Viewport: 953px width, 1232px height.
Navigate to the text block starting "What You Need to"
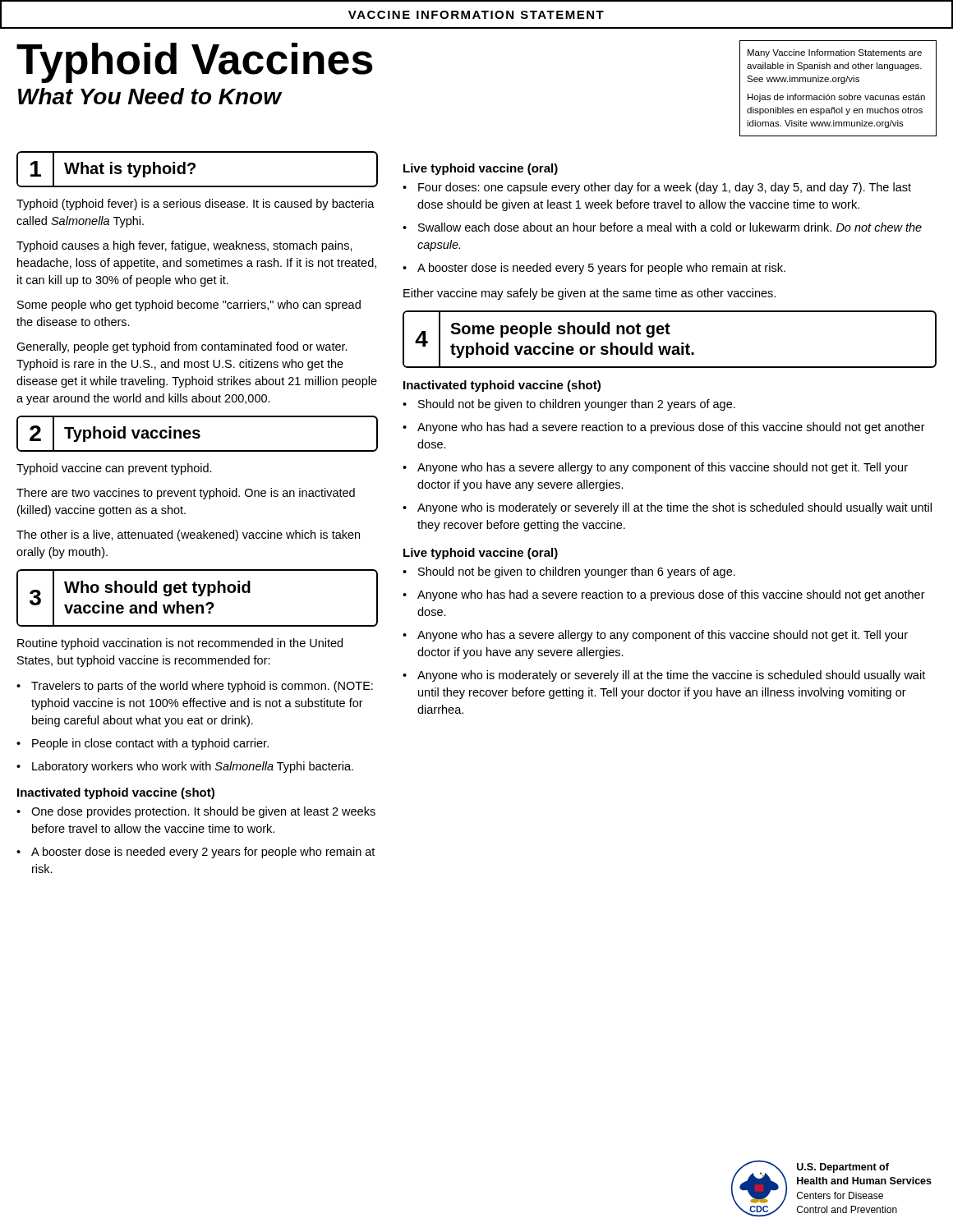coord(149,96)
